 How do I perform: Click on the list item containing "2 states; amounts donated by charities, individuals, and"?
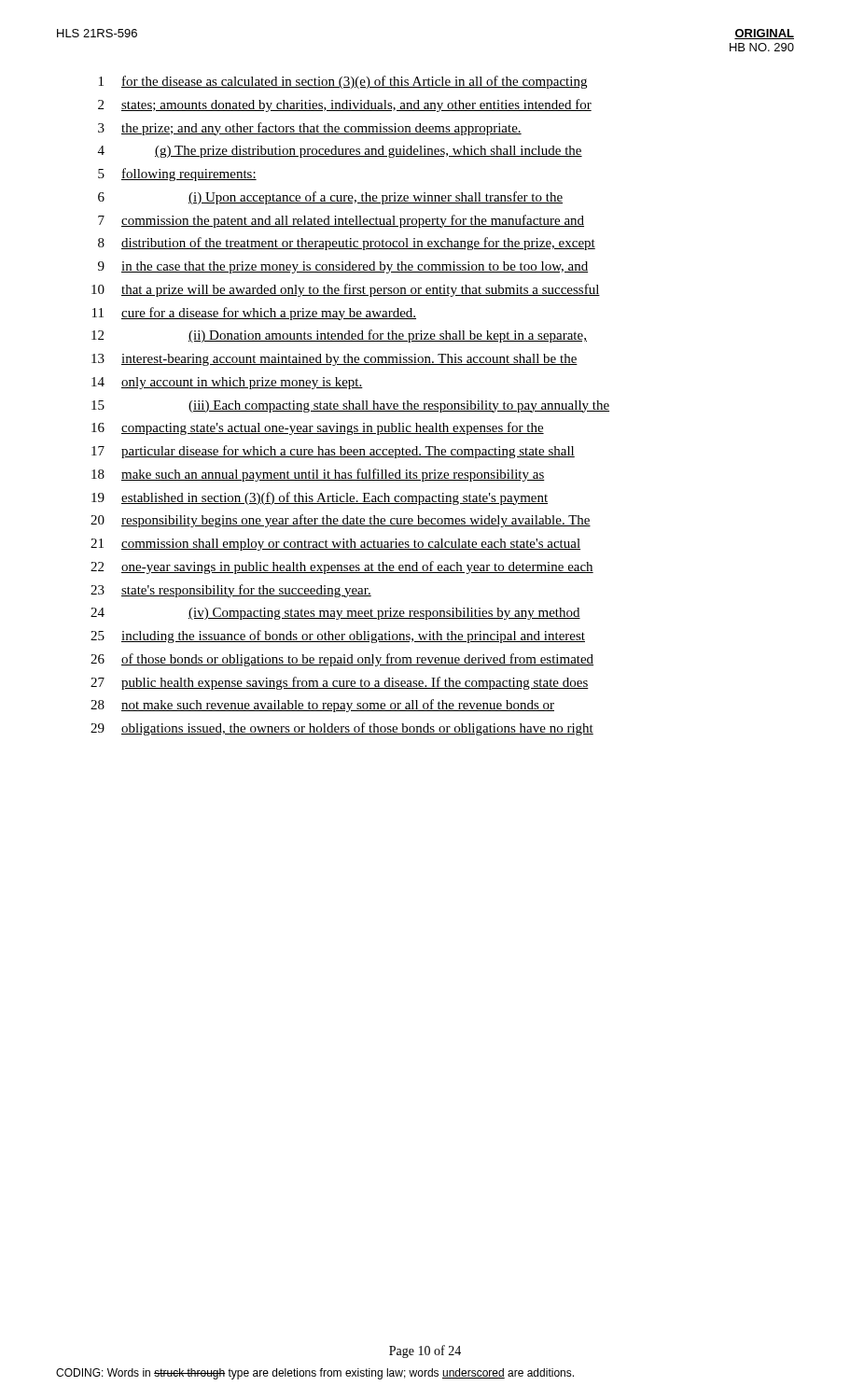(425, 105)
